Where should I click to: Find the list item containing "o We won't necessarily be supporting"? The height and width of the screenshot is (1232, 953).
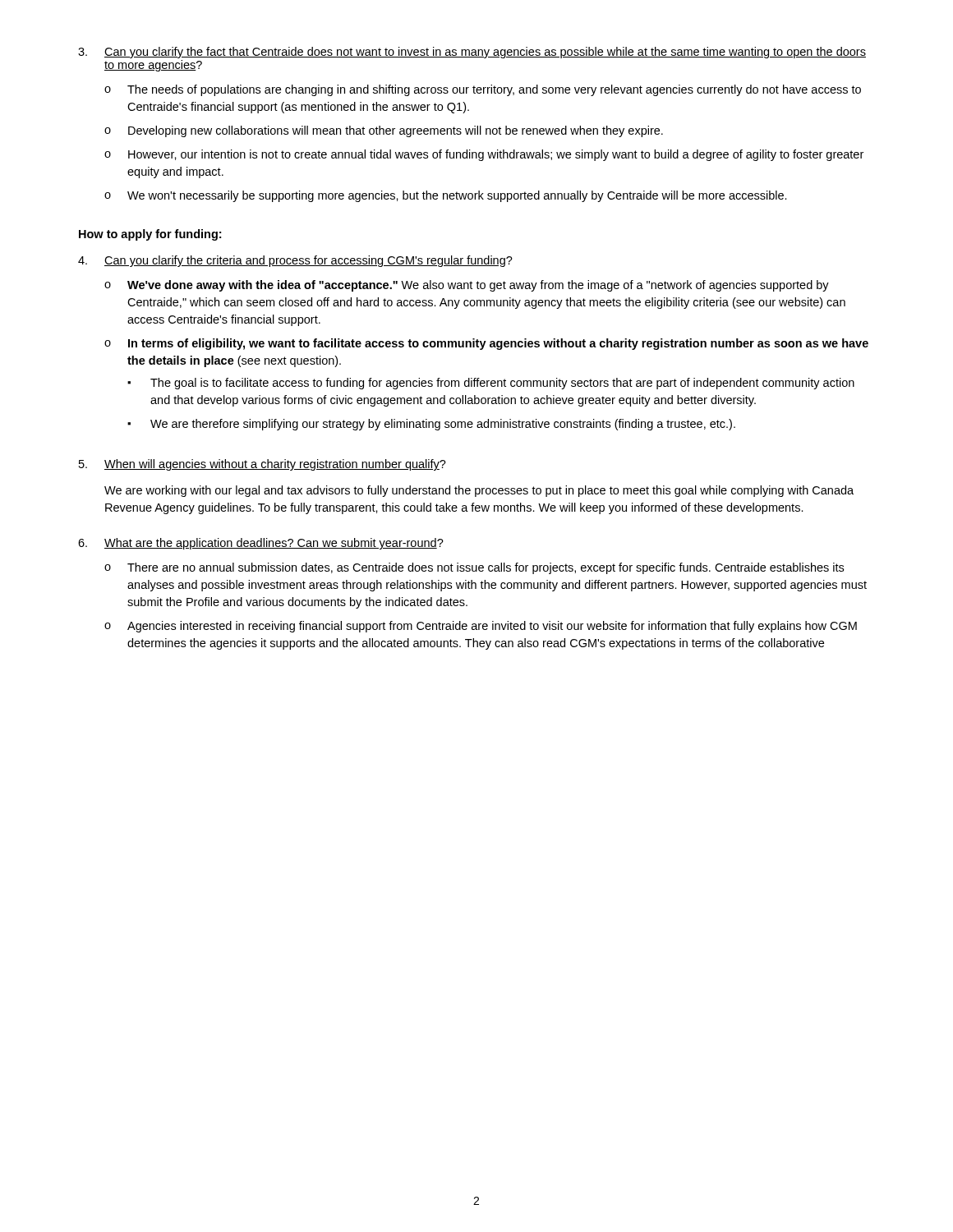[x=490, y=196]
